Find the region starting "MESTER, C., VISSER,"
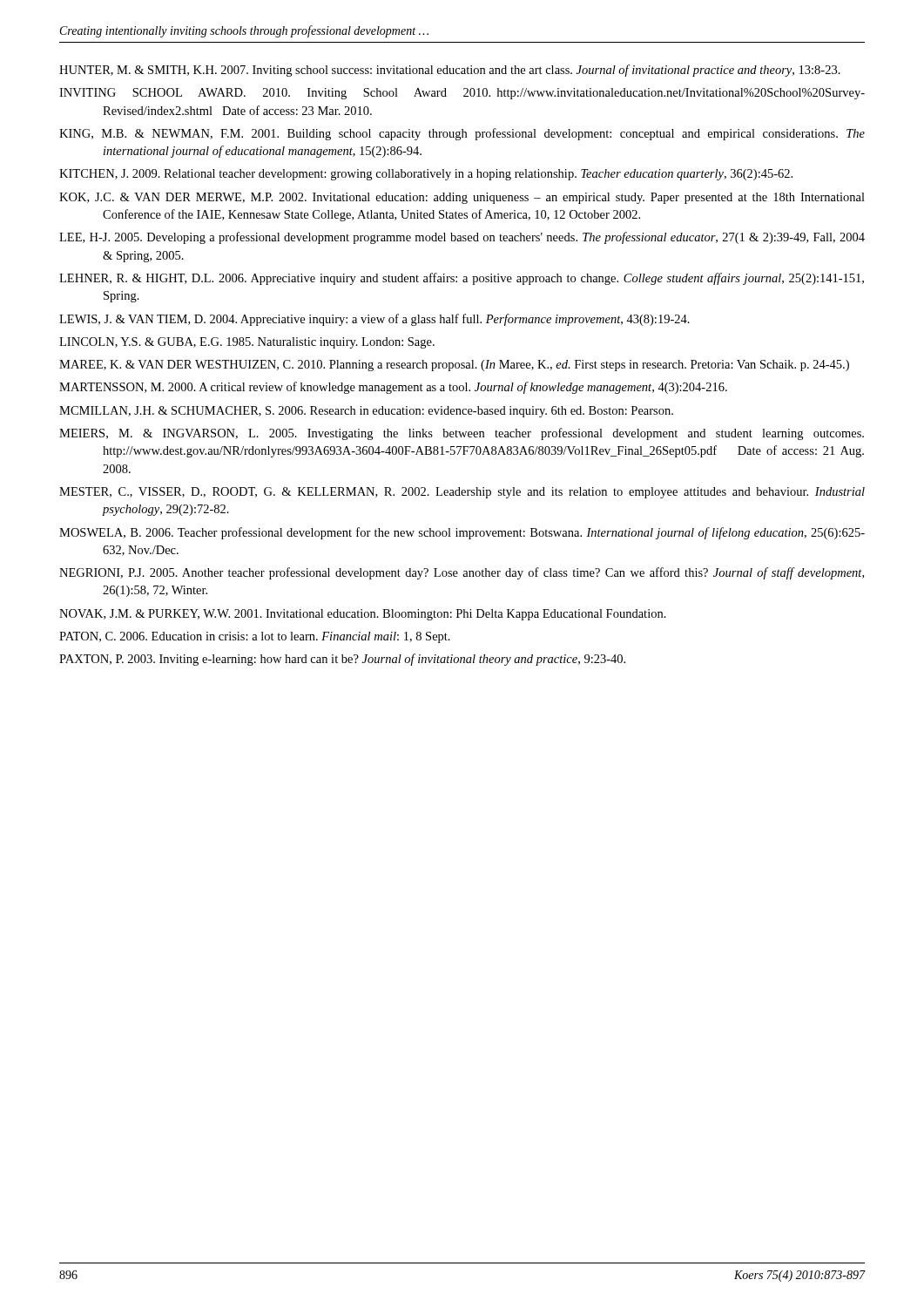Viewport: 924px width, 1307px height. (462, 500)
